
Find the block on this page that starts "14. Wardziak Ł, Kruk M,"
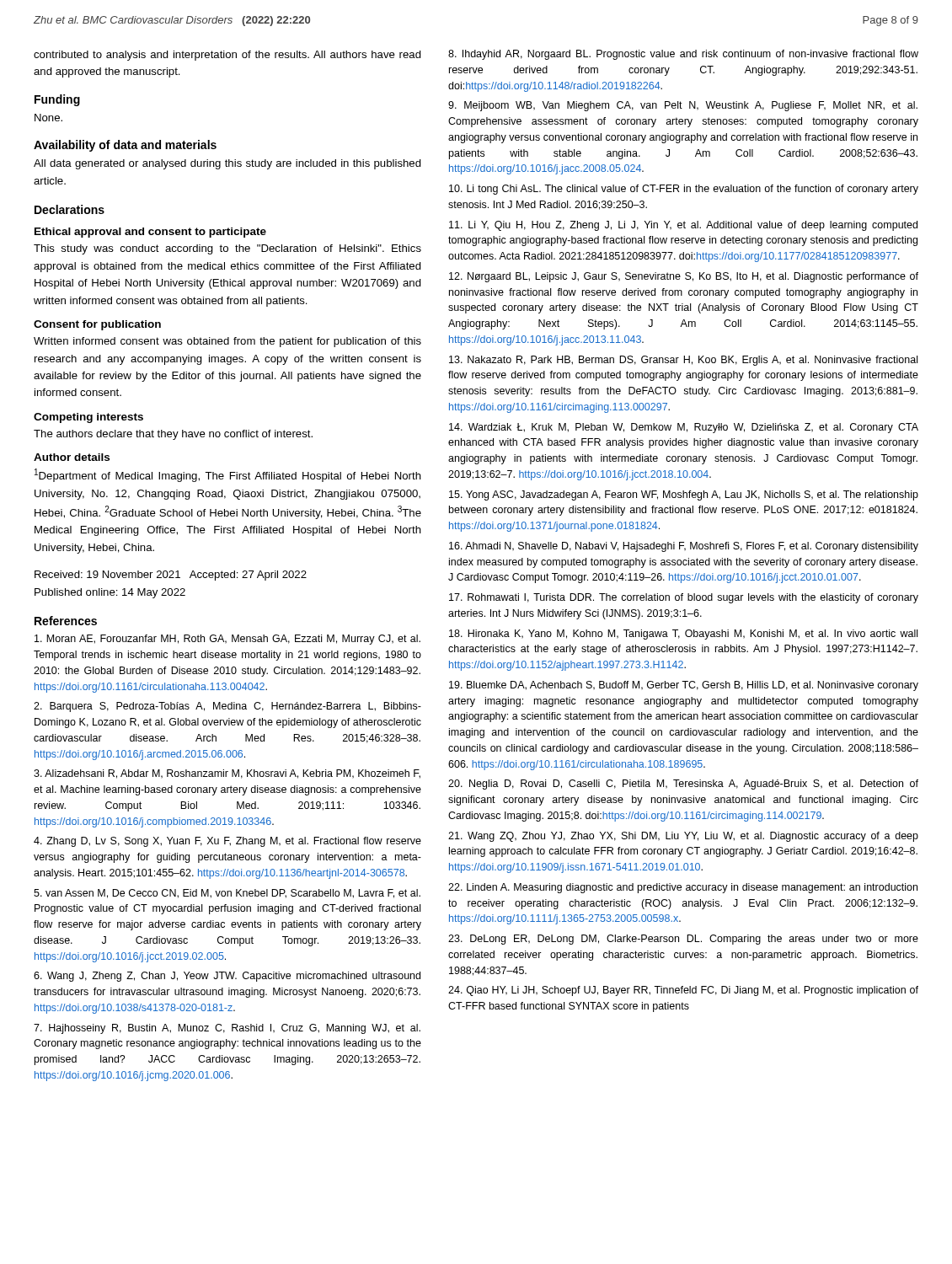(x=683, y=450)
